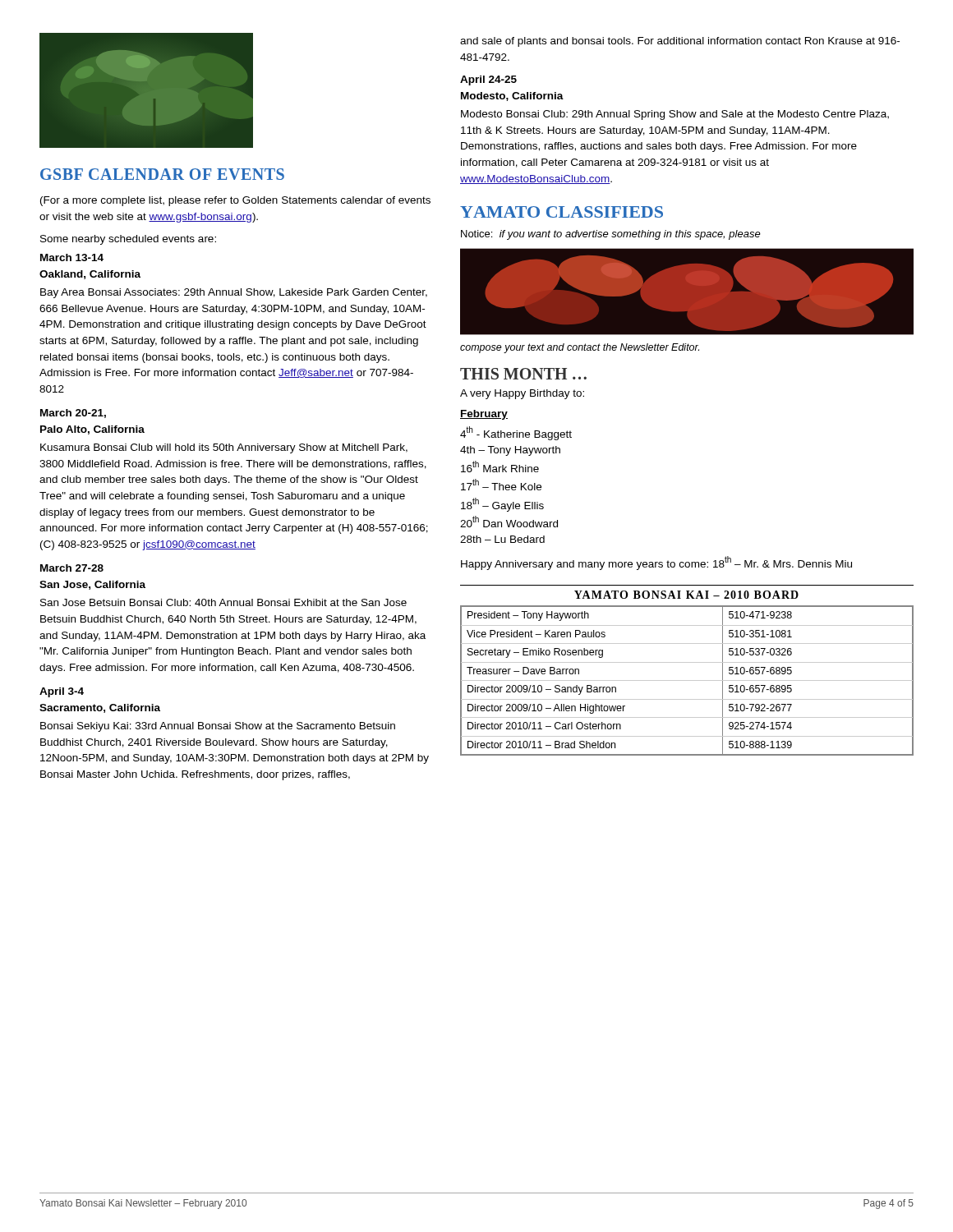The height and width of the screenshot is (1232, 953).
Task: Select the text that says "Some nearby scheduled events are:"
Action: coord(128,239)
